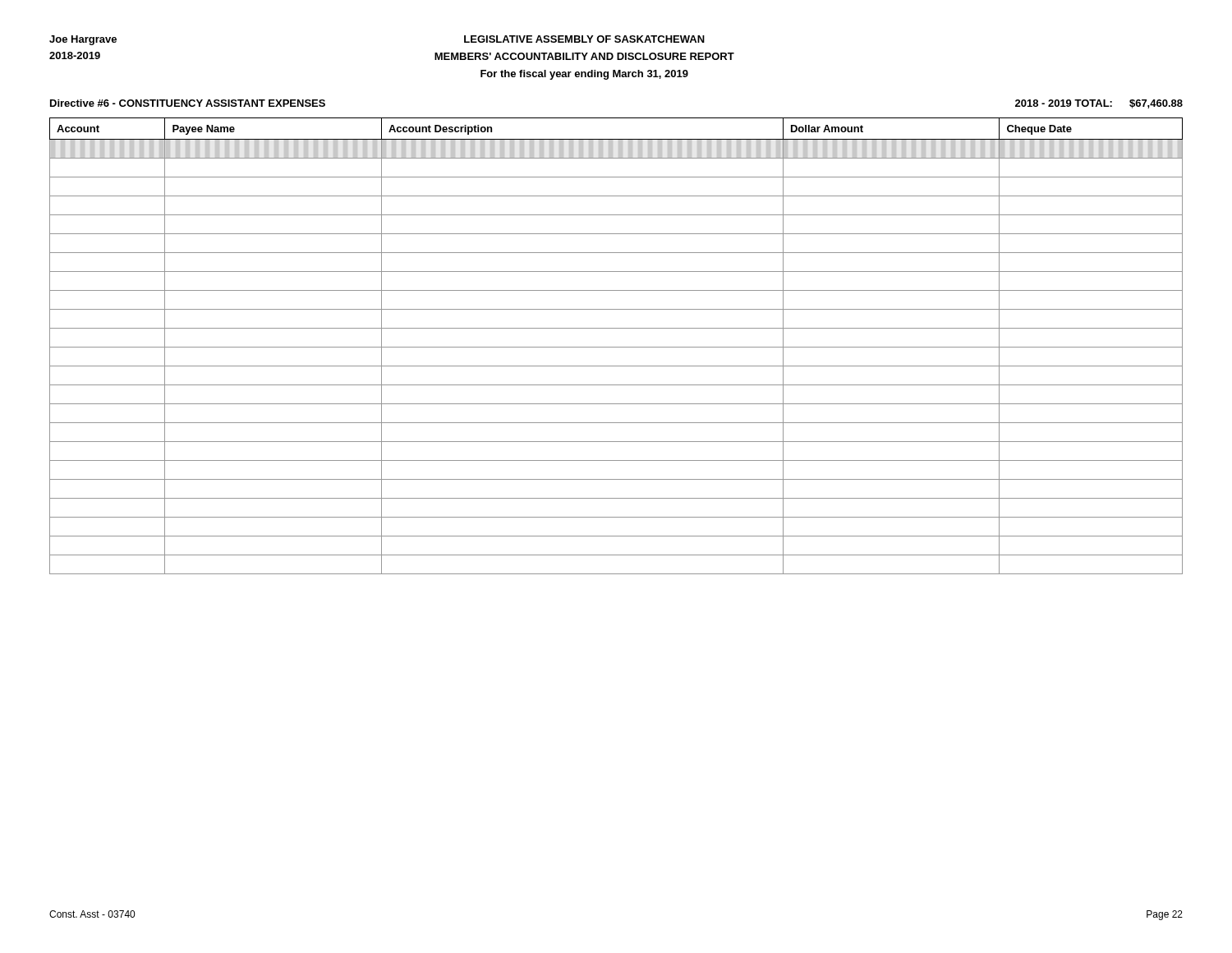Select the passage starting "LEGISLATIVE ASSEMBLY OF"
1232x953 pixels.
584,56
